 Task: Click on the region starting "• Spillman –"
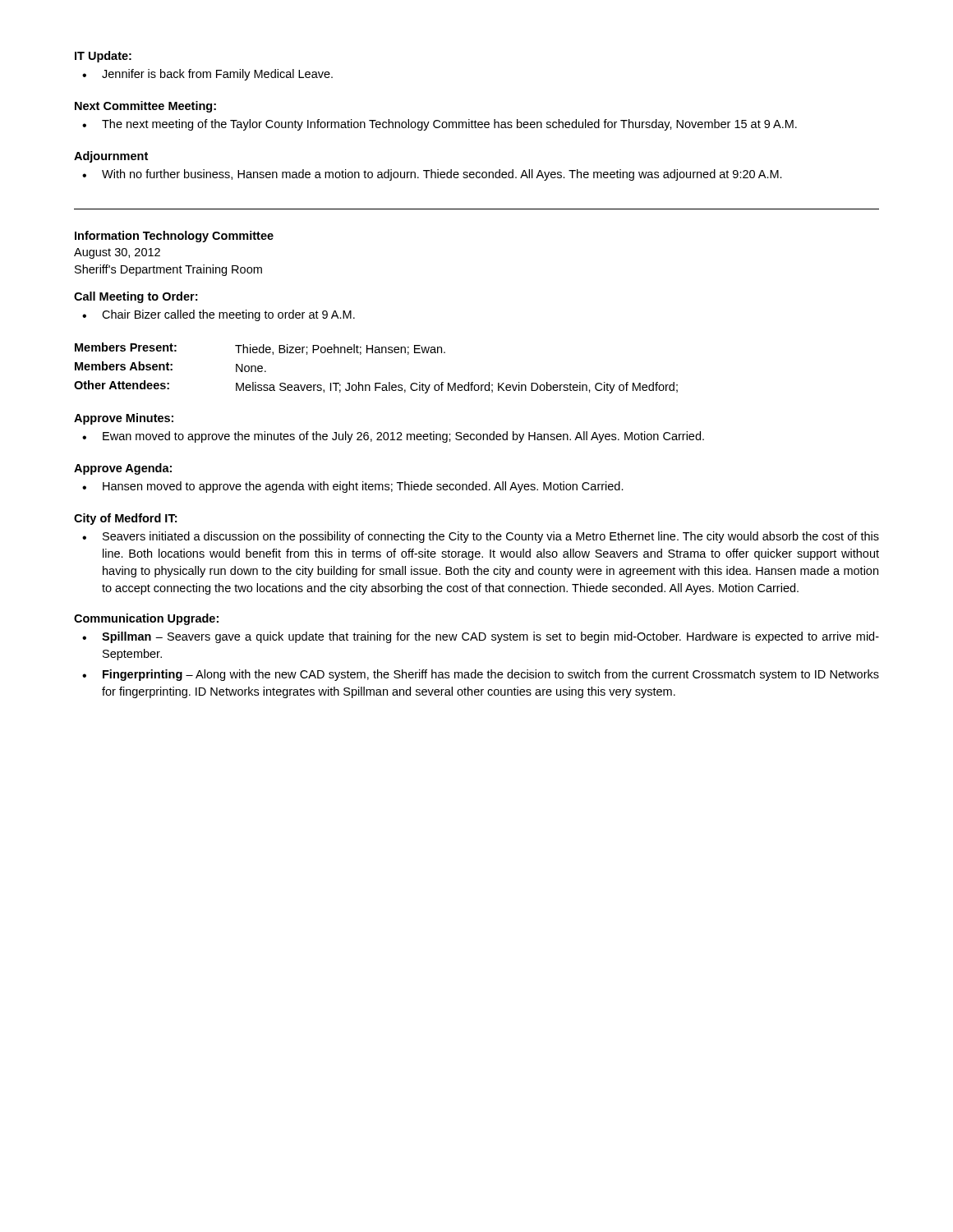tap(481, 646)
